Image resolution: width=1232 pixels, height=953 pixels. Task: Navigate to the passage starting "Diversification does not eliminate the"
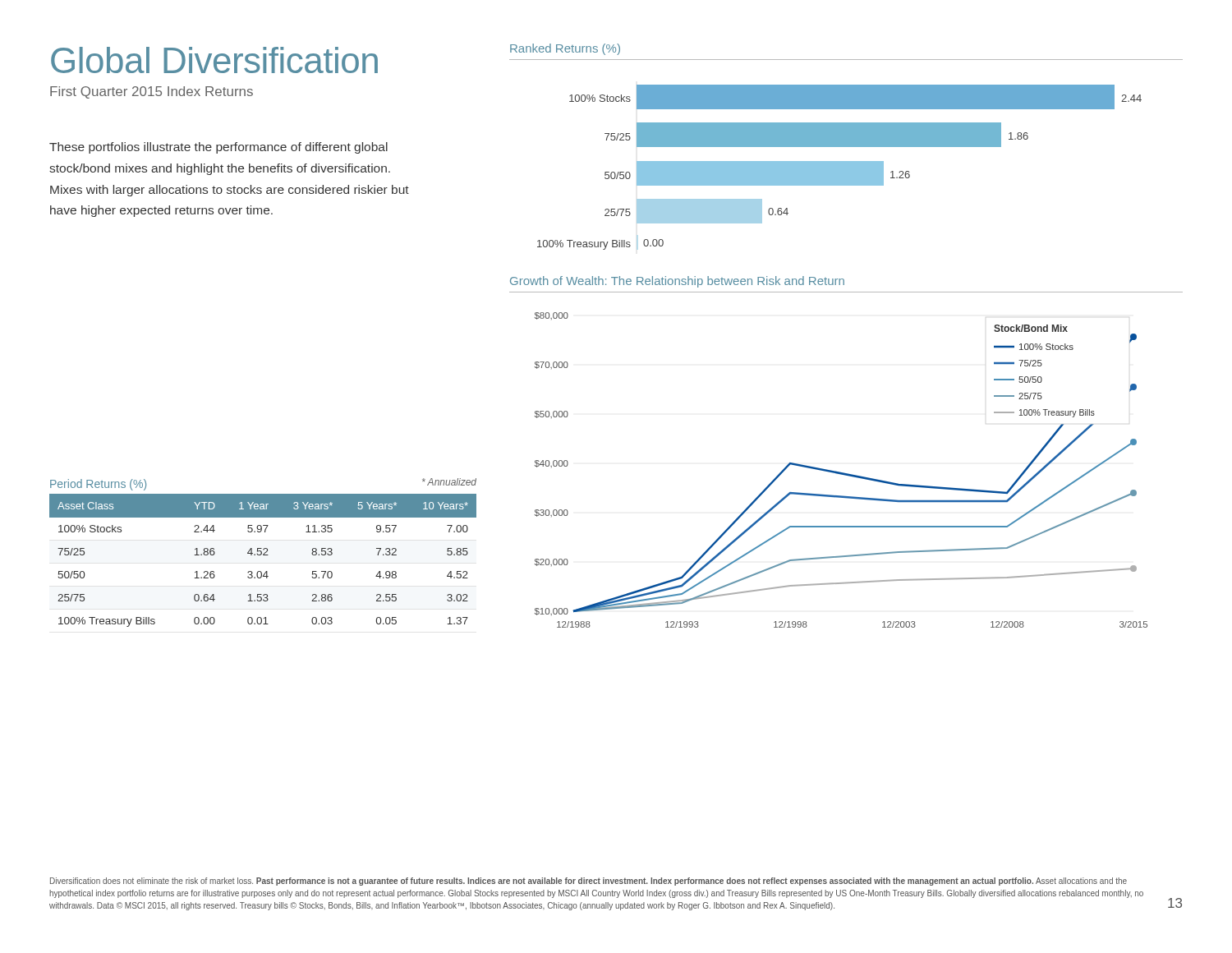(596, 893)
